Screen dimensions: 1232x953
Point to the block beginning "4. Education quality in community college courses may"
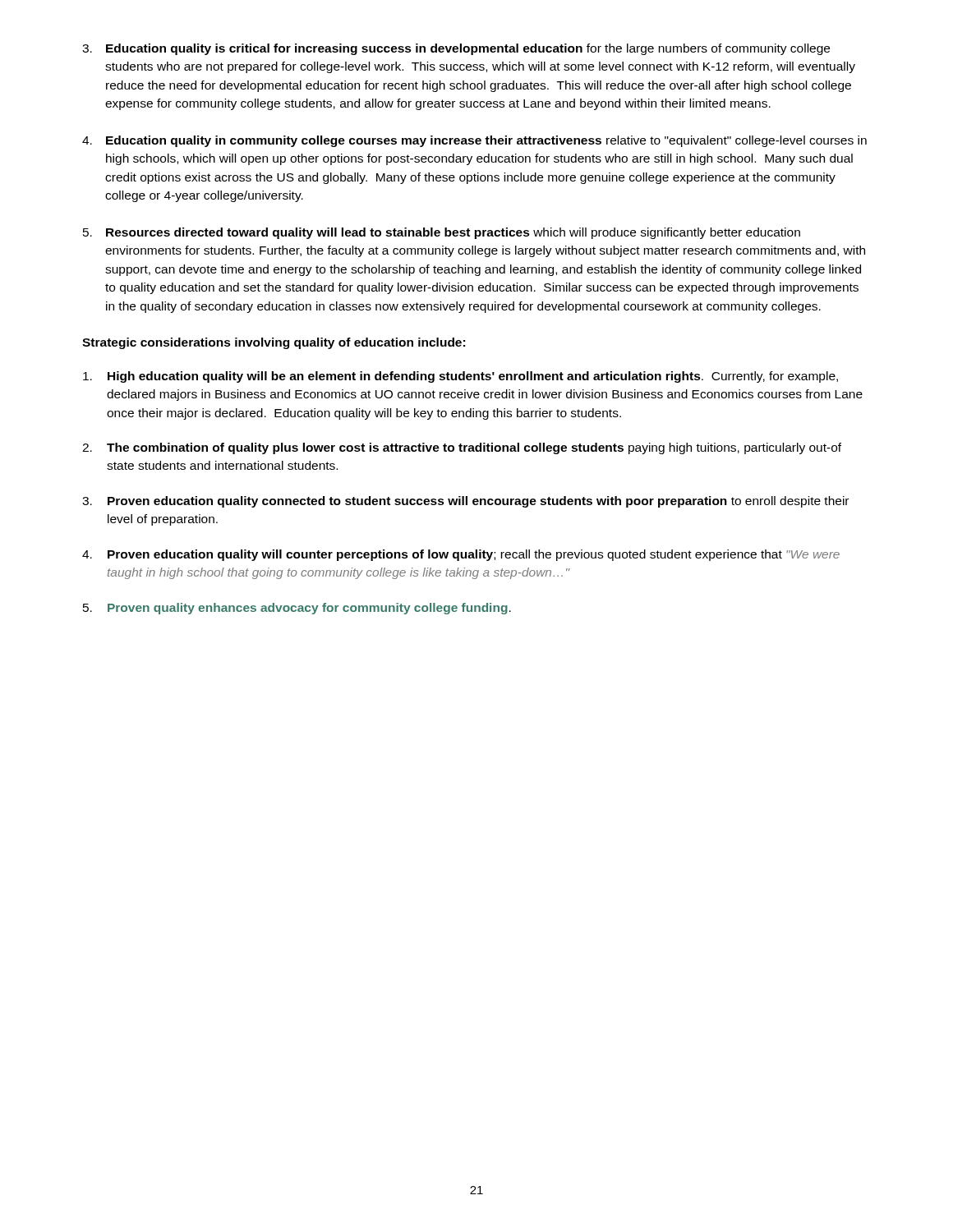click(476, 168)
